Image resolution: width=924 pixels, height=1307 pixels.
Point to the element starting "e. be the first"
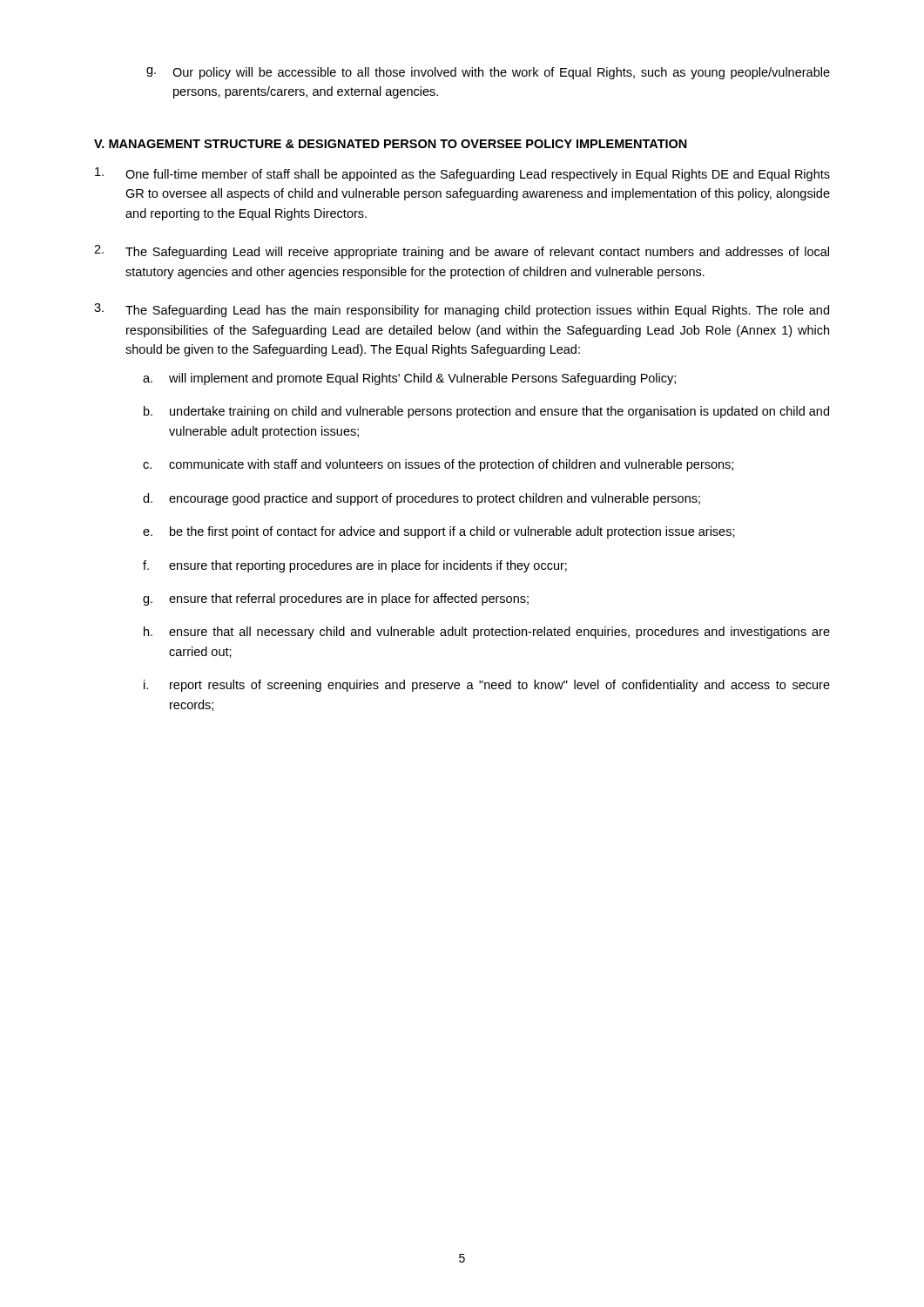[x=486, y=532]
